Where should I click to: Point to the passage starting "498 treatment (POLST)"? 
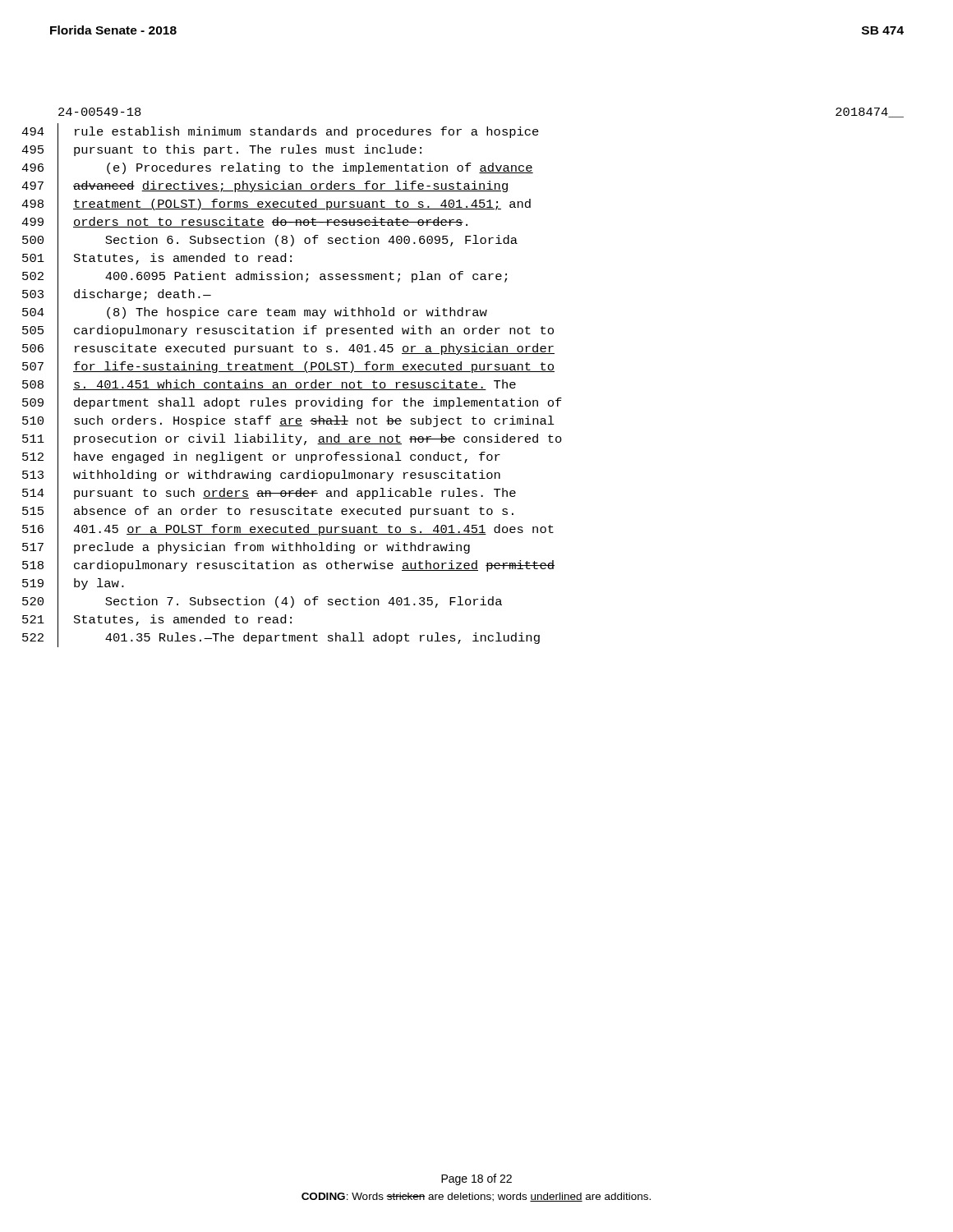click(x=476, y=205)
